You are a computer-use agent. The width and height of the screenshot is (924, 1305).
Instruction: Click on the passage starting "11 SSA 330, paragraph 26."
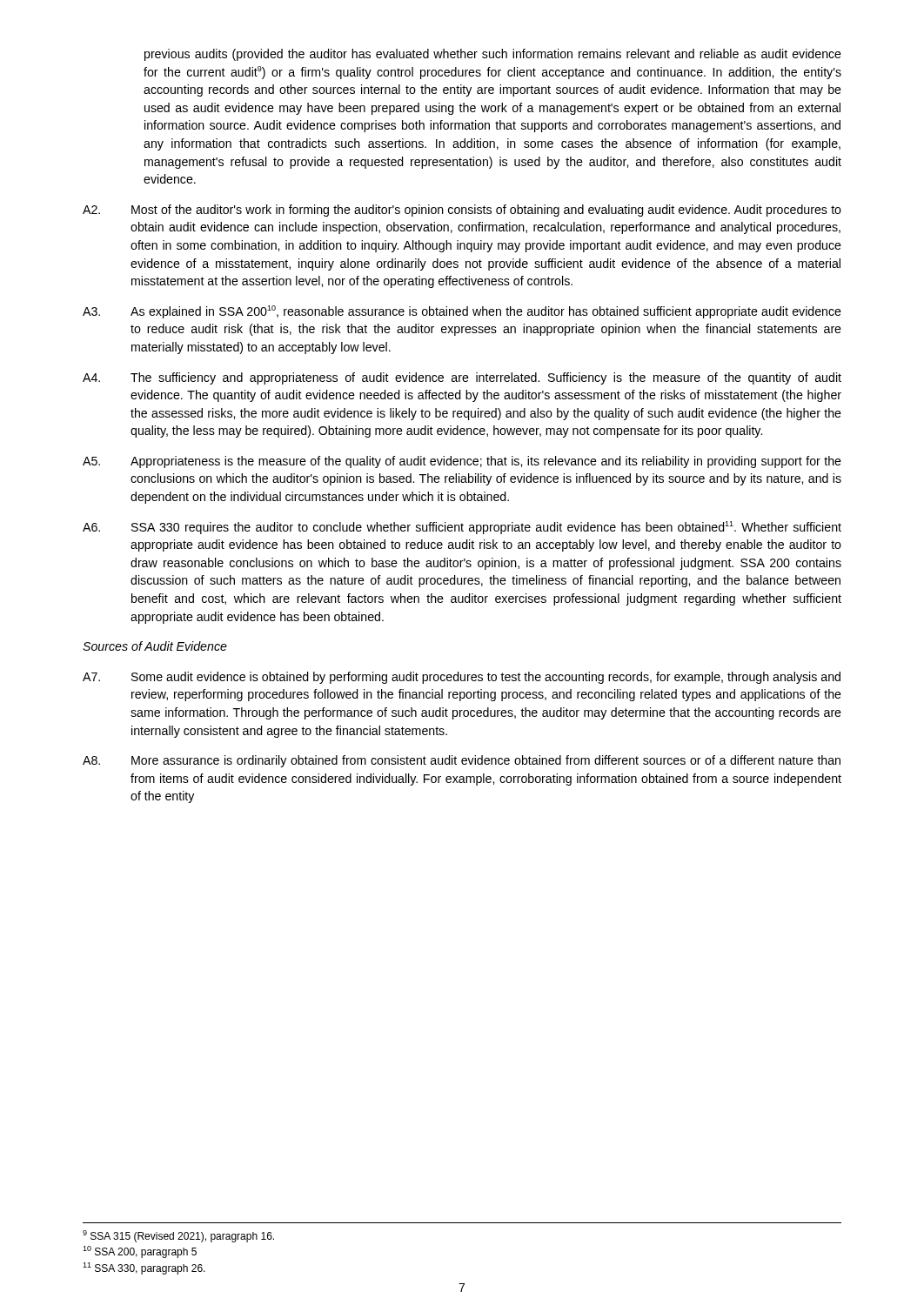click(144, 1268)
